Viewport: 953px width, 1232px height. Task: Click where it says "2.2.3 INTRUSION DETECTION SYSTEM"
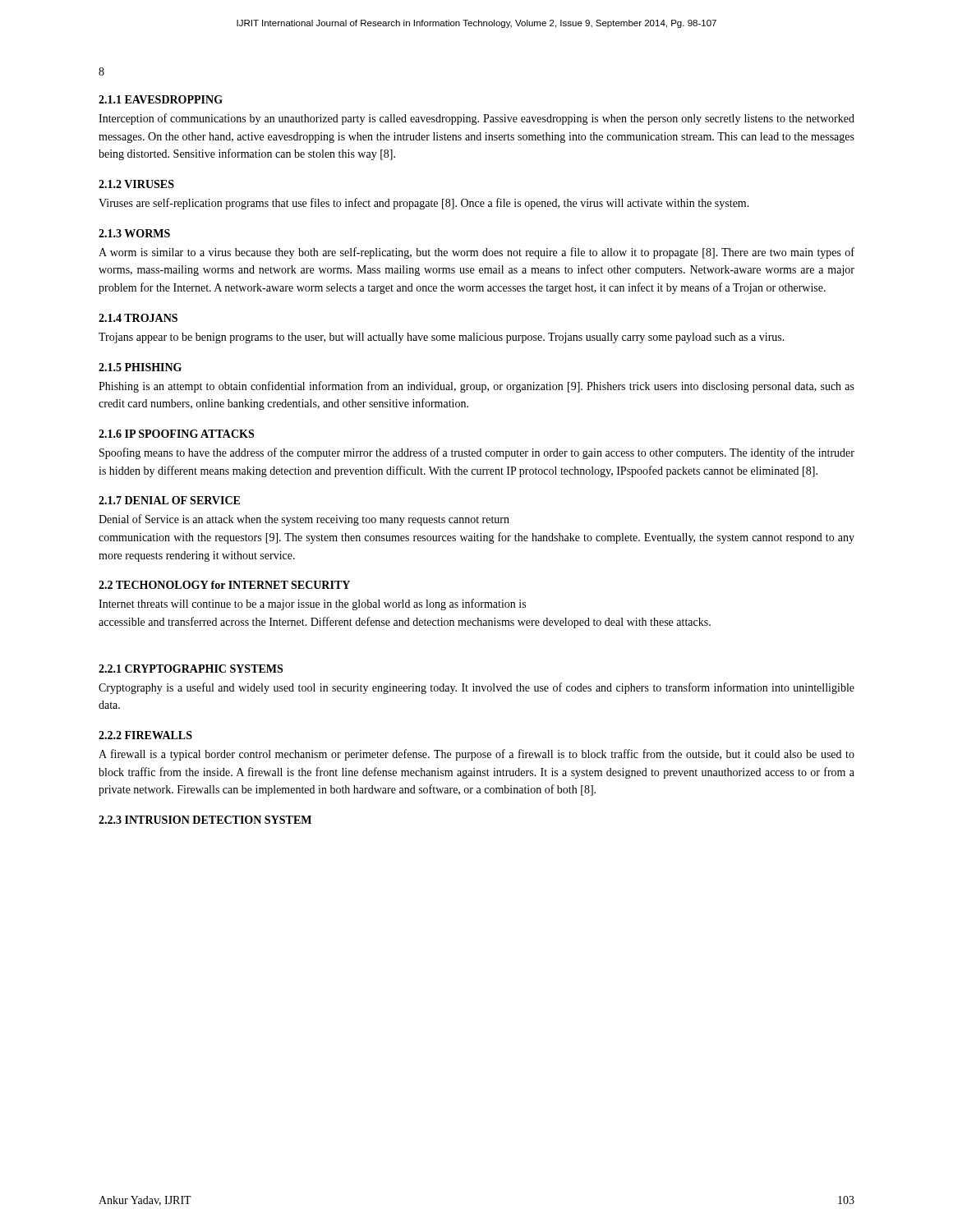coord(205,820)
